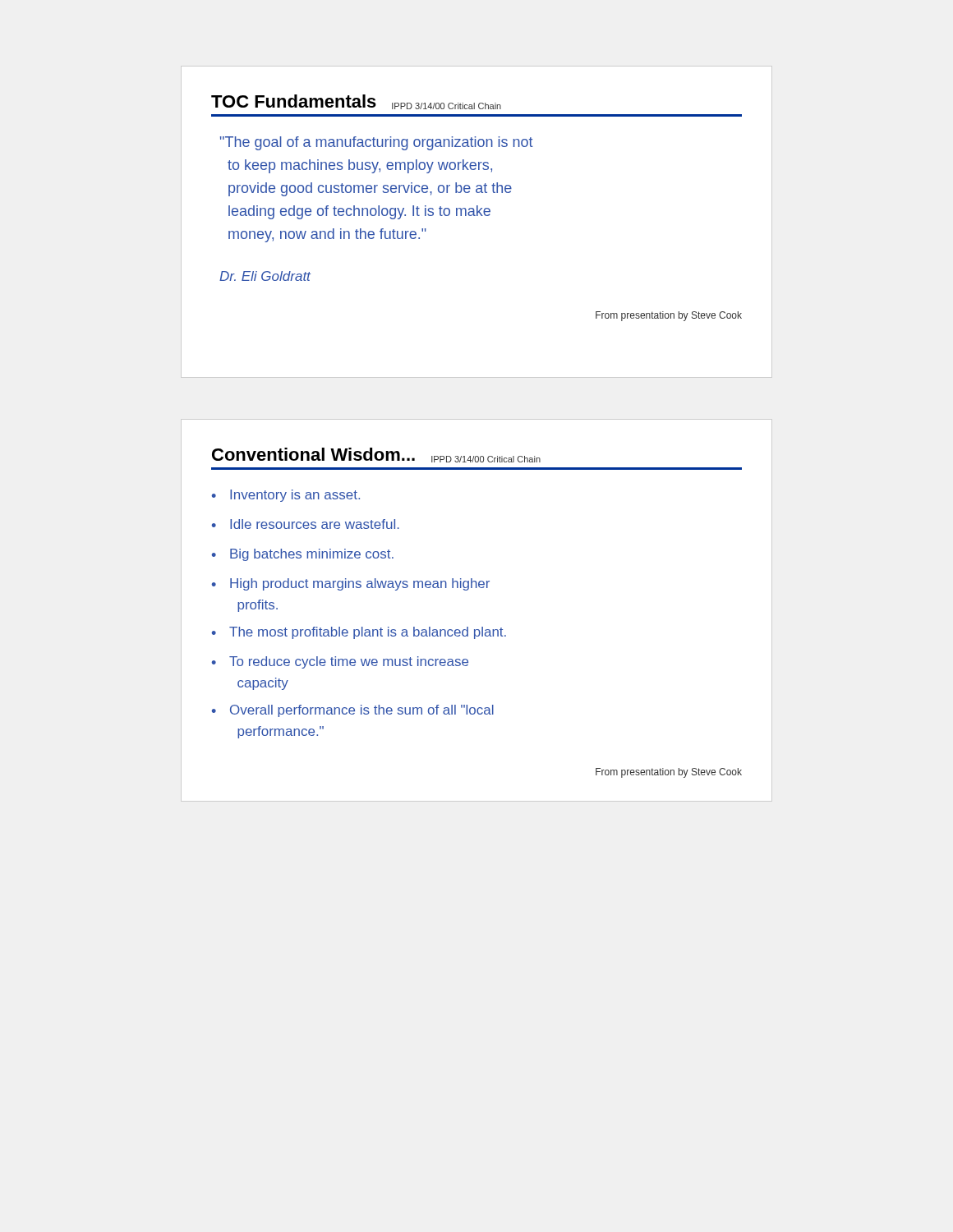Locate the title that says "TOC Fundamentals"
Screen dimensions: 1232x953
[x=294, y=101]
